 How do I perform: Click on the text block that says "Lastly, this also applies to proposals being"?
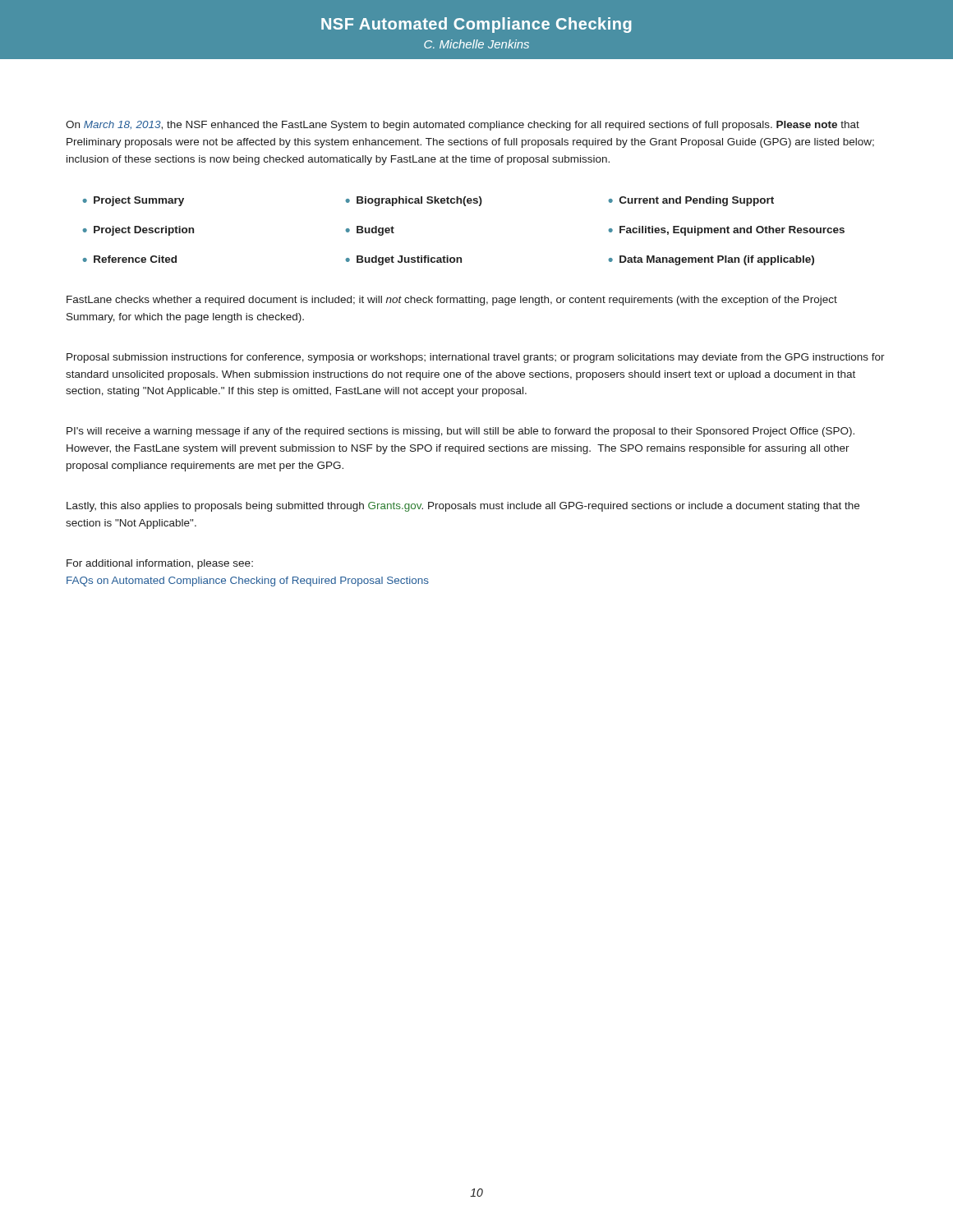pos(463,514)
